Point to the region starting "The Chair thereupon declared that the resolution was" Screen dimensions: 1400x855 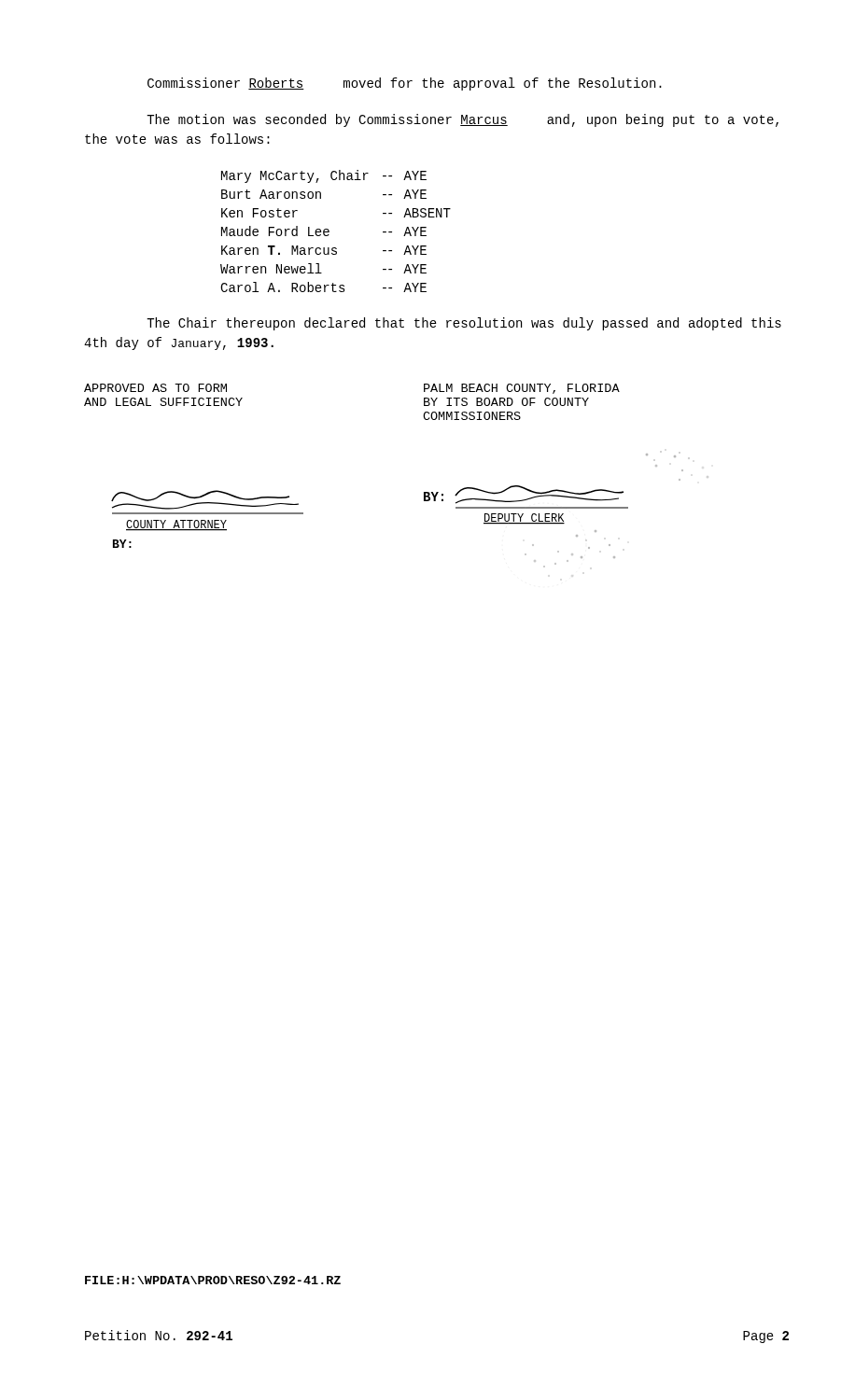click(433, 334)
